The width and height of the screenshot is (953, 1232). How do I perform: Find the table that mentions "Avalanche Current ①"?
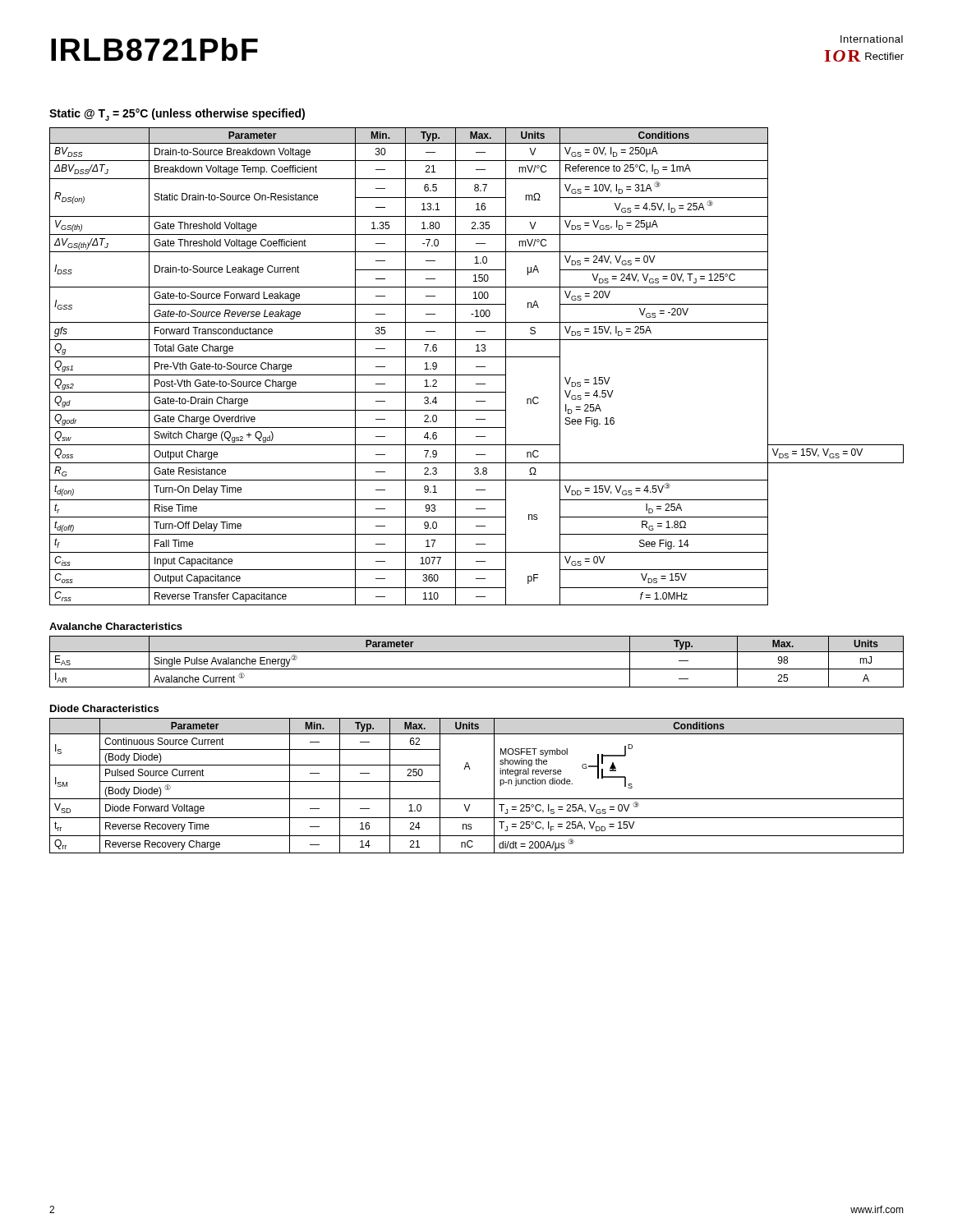(476, 661)
